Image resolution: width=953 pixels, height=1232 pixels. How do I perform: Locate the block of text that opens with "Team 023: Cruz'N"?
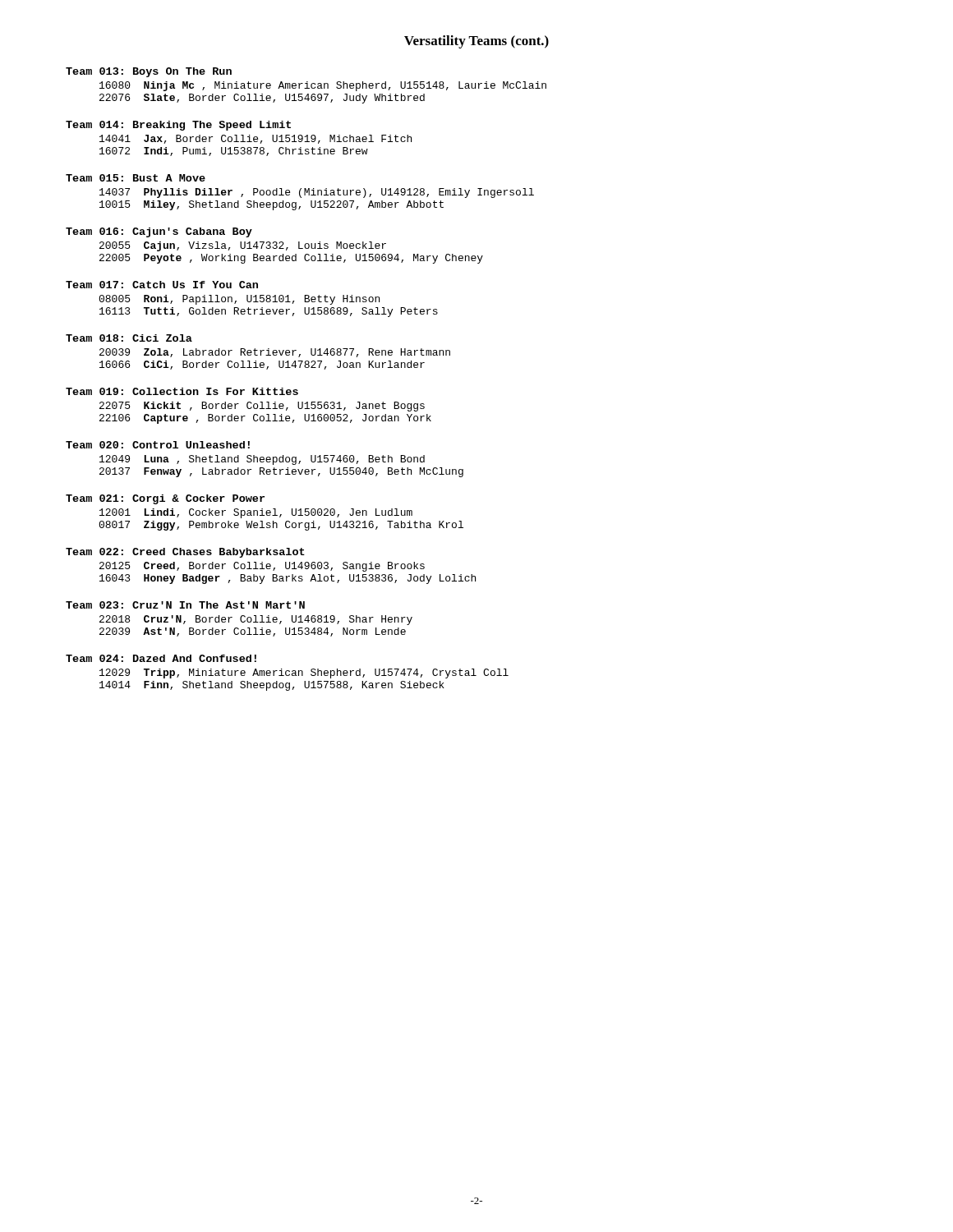pyautogui.click(x=185, y=605)
